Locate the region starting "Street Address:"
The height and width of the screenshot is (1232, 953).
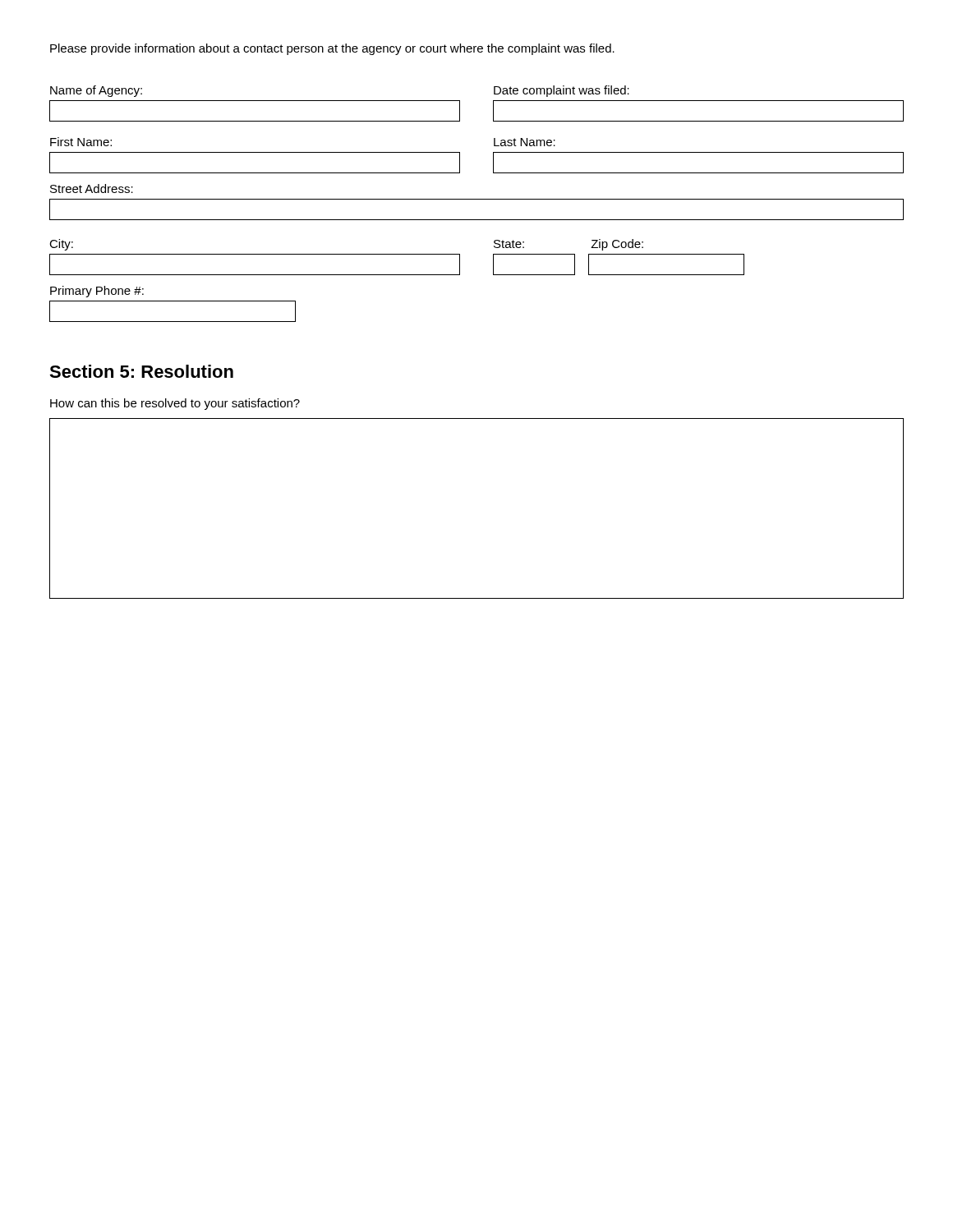[x=476, y=201]
